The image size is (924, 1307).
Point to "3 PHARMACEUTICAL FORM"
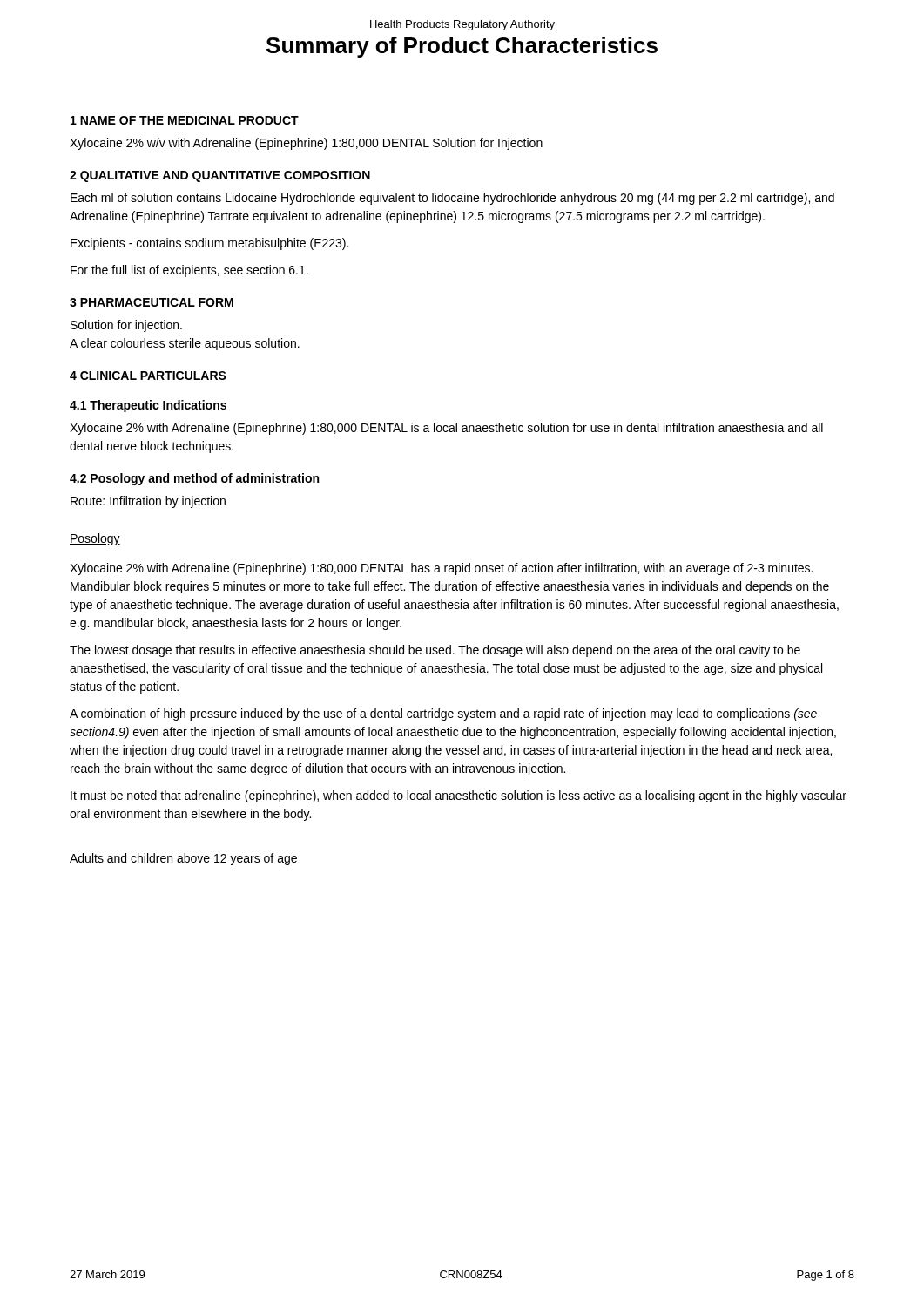coord(152,302)
